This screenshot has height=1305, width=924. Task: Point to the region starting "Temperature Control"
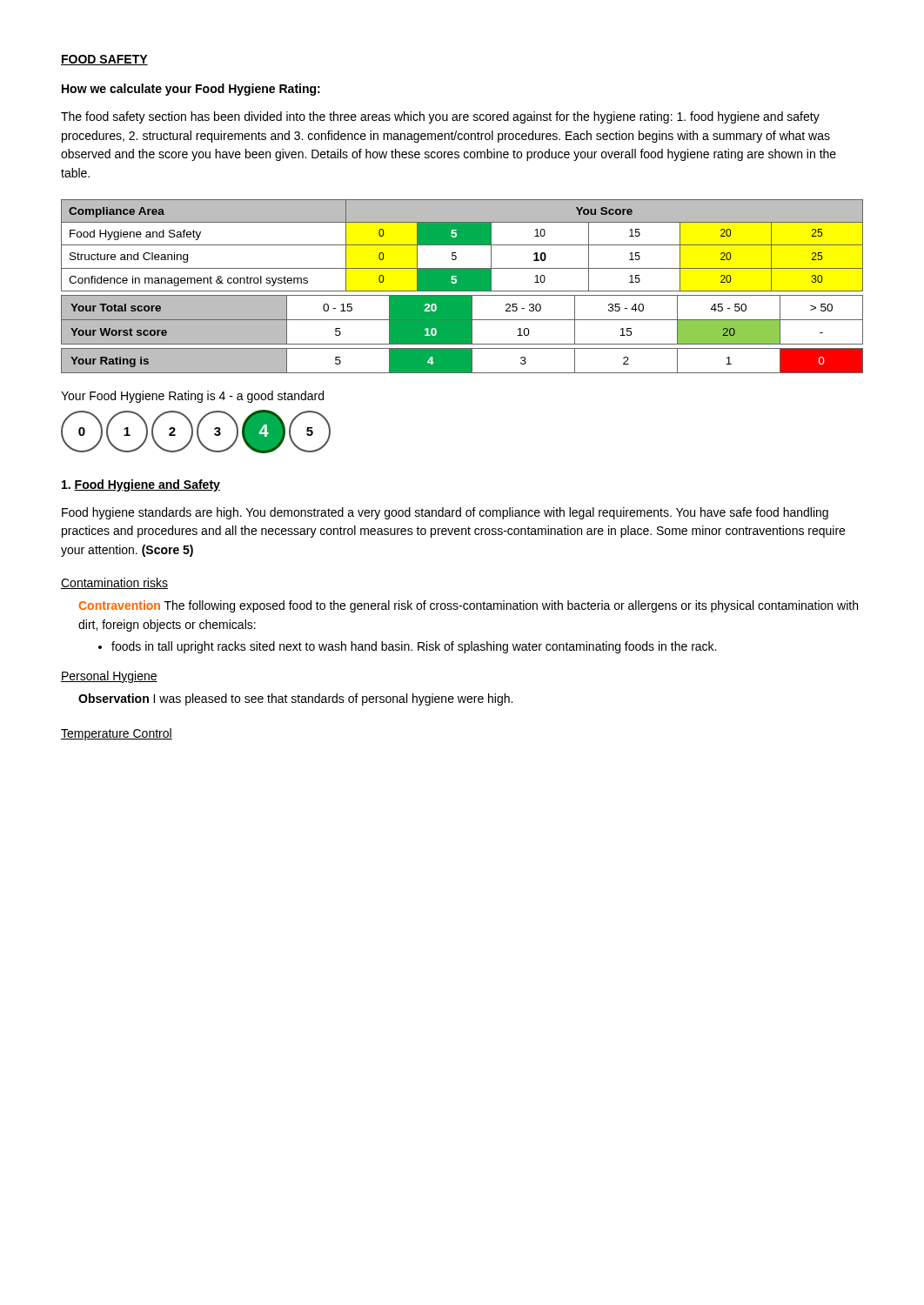[116, 733]
